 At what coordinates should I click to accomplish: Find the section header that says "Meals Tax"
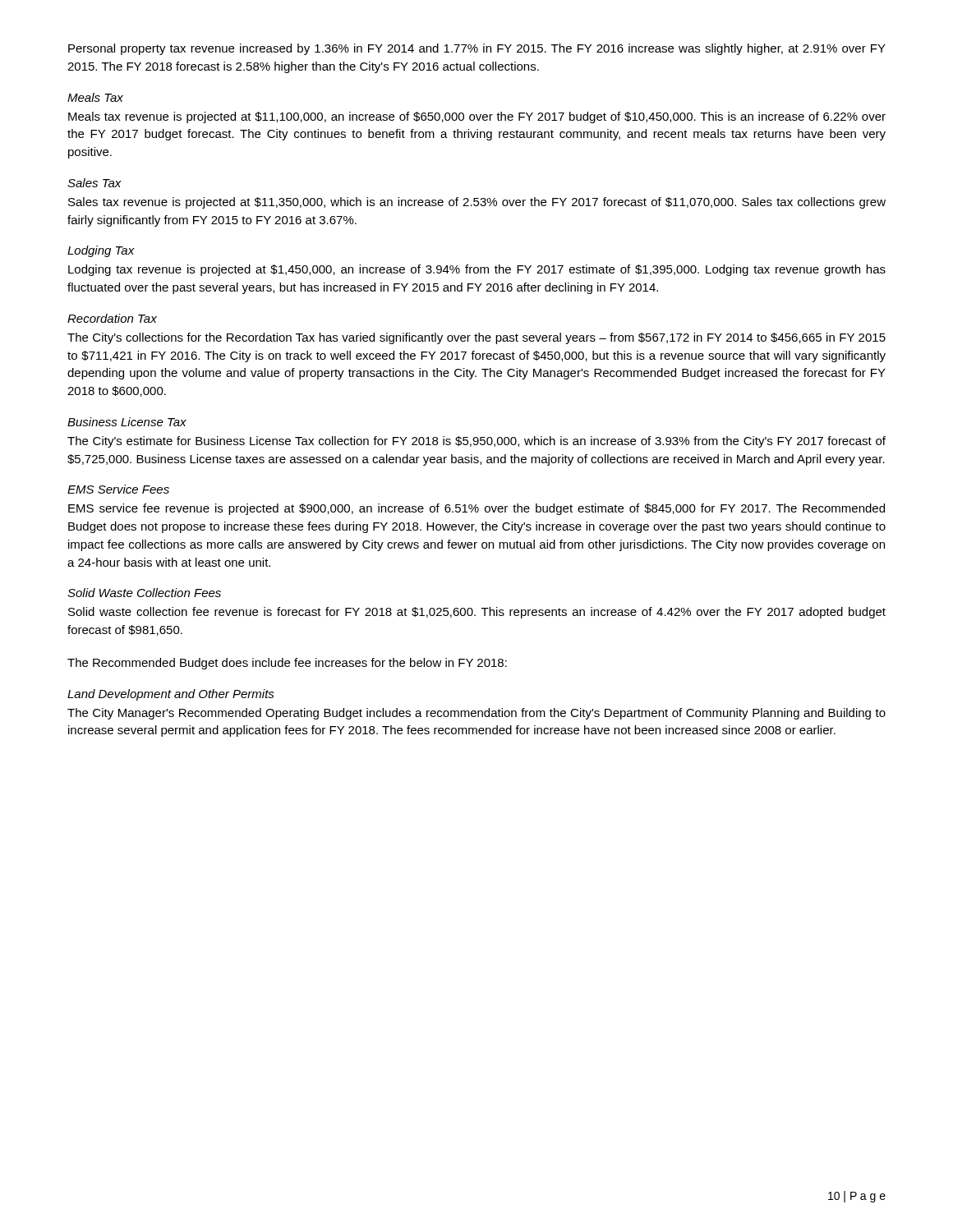tap(95, 97)
